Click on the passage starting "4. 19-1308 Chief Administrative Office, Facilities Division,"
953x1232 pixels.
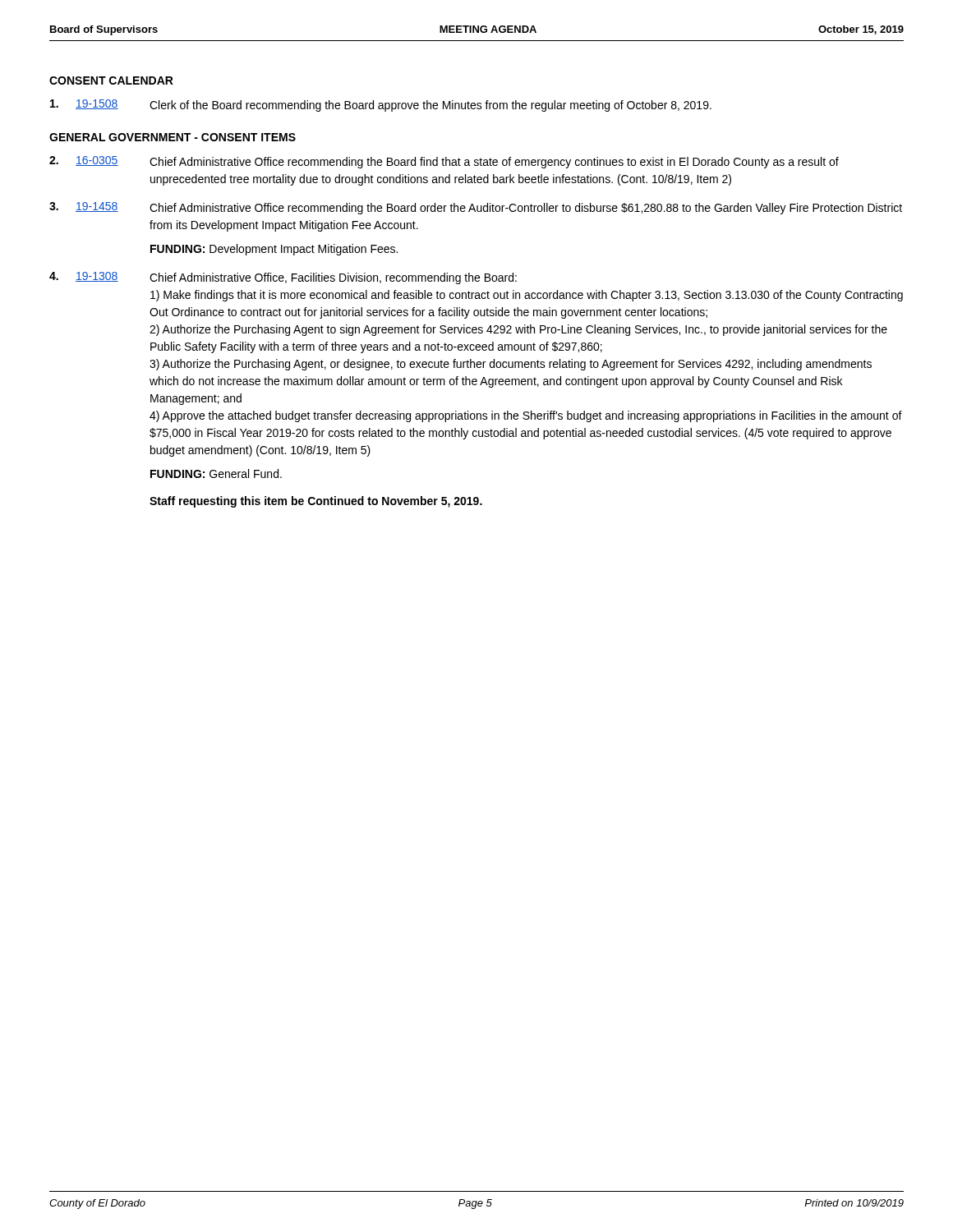(476, 390)
